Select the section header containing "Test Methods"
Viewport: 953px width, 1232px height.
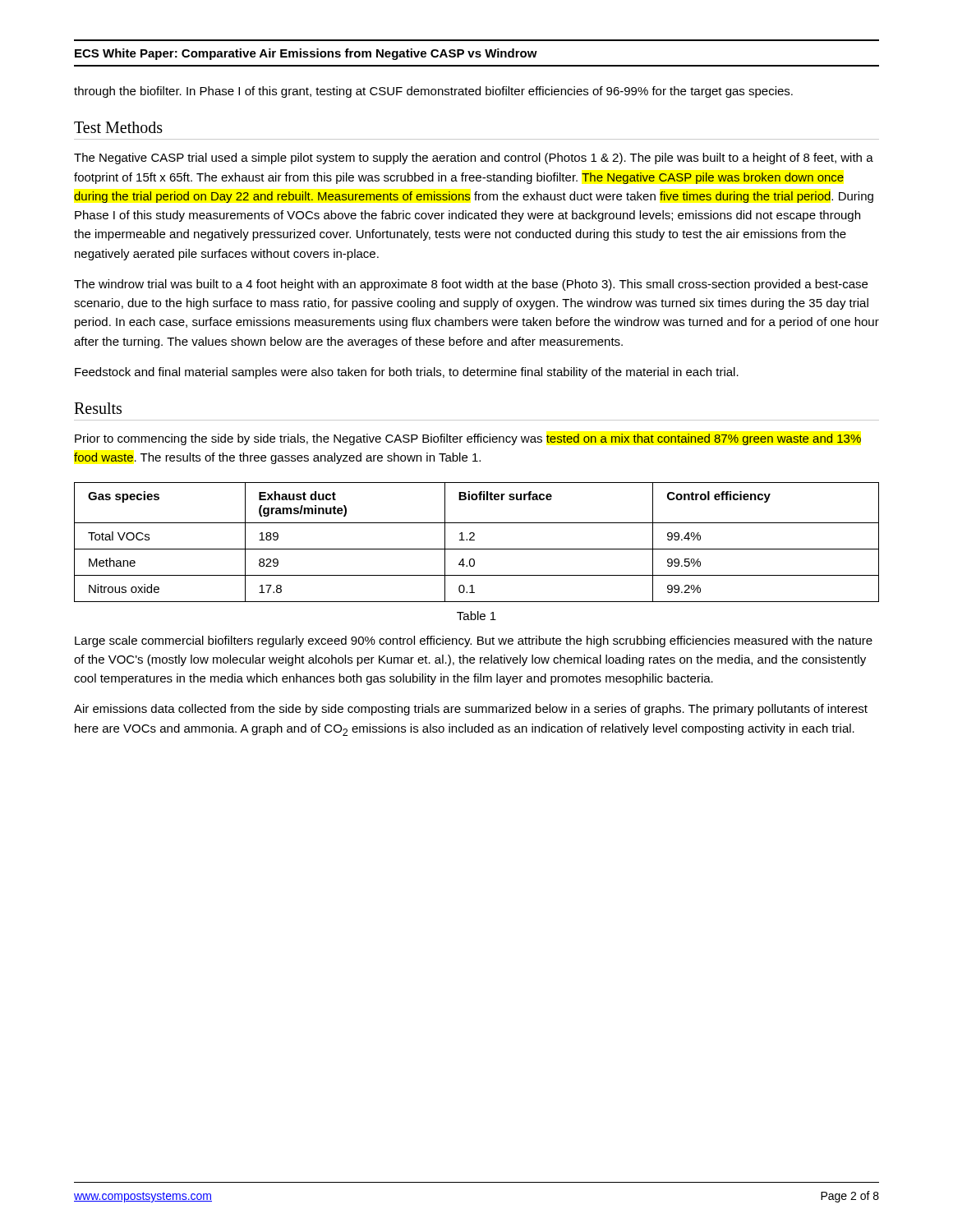pos(118,128)
